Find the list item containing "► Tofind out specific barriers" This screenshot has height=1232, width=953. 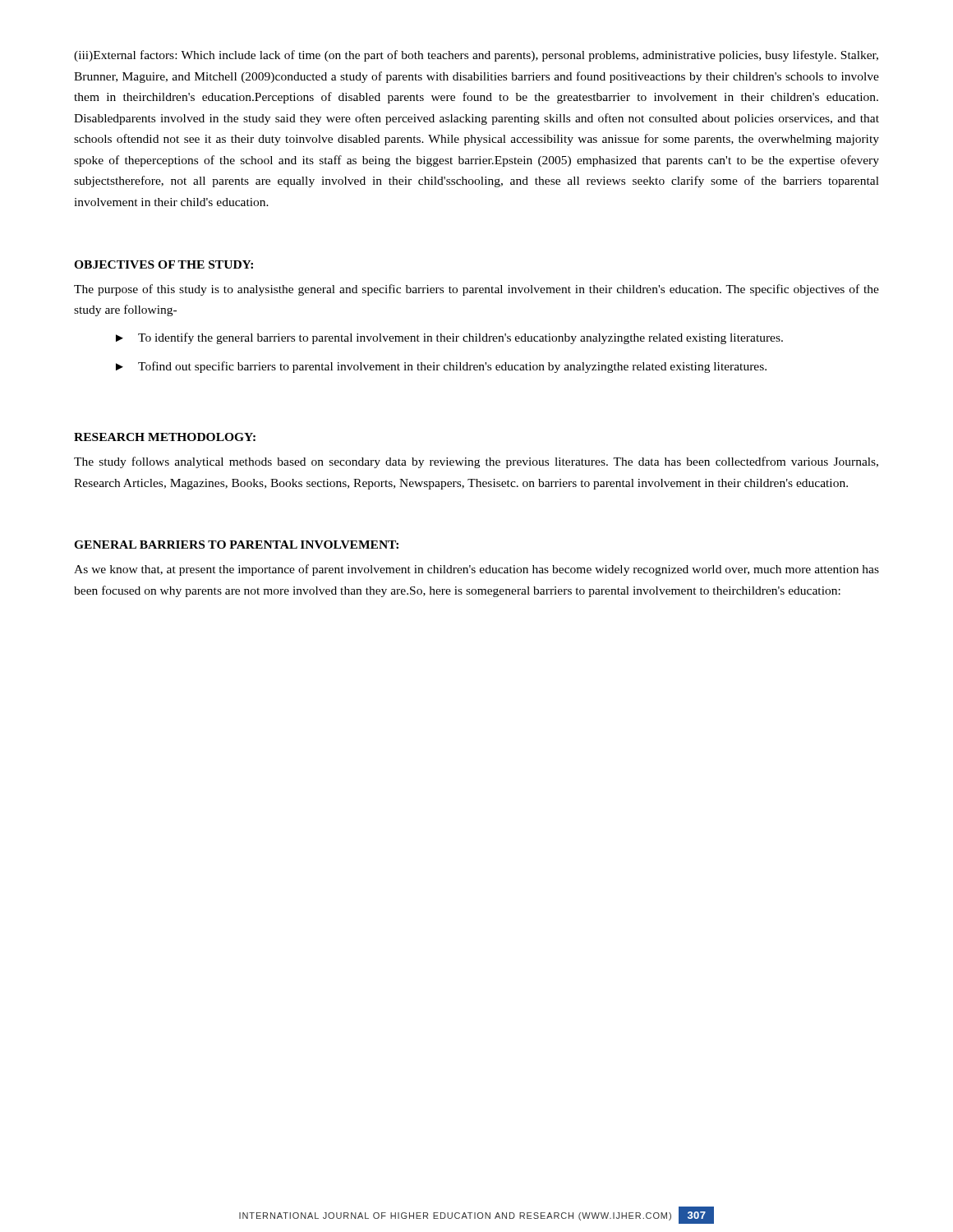pos(496,367)
